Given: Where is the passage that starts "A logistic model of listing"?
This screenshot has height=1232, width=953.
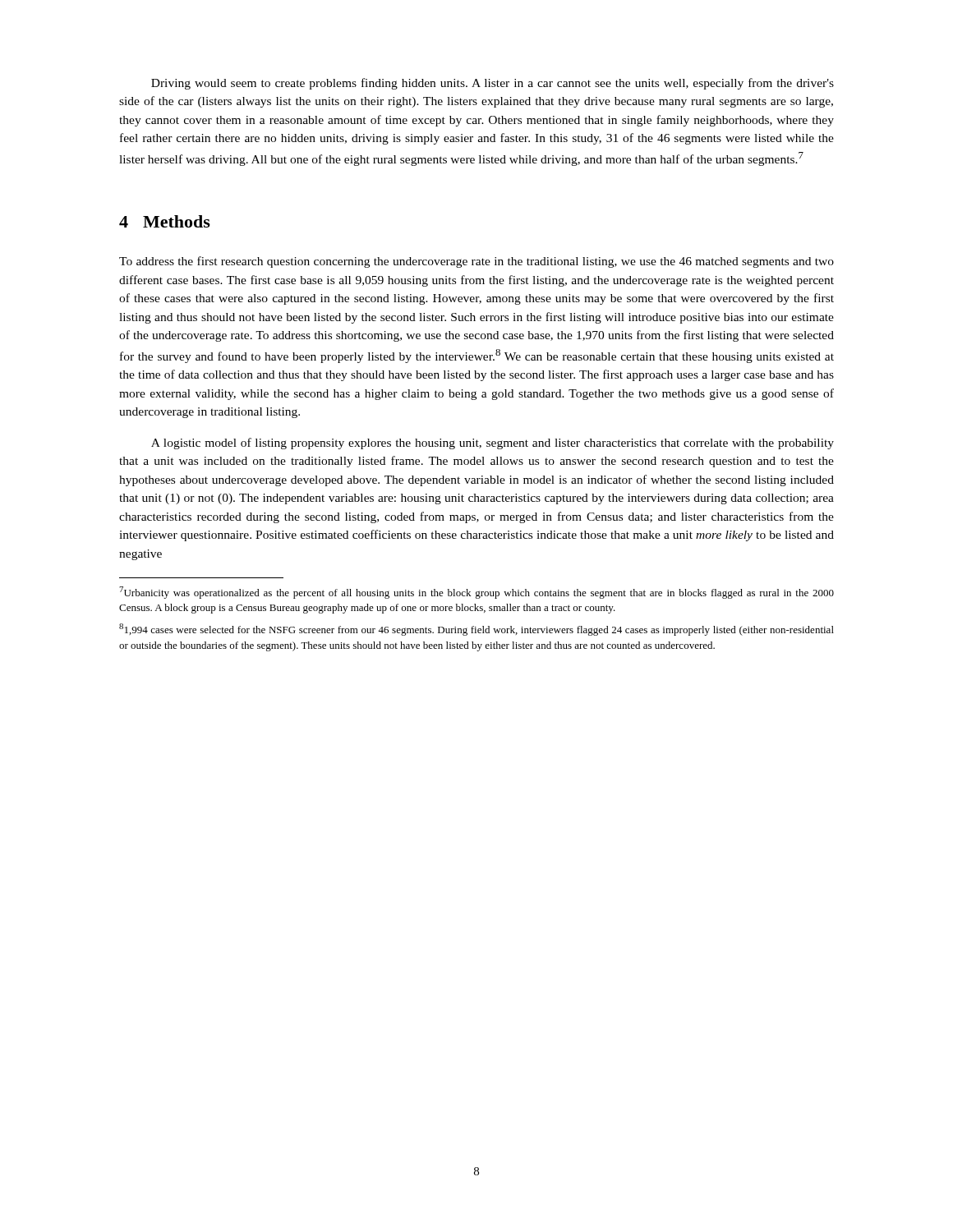Looking at the screenshot, I should pos(476,498).
